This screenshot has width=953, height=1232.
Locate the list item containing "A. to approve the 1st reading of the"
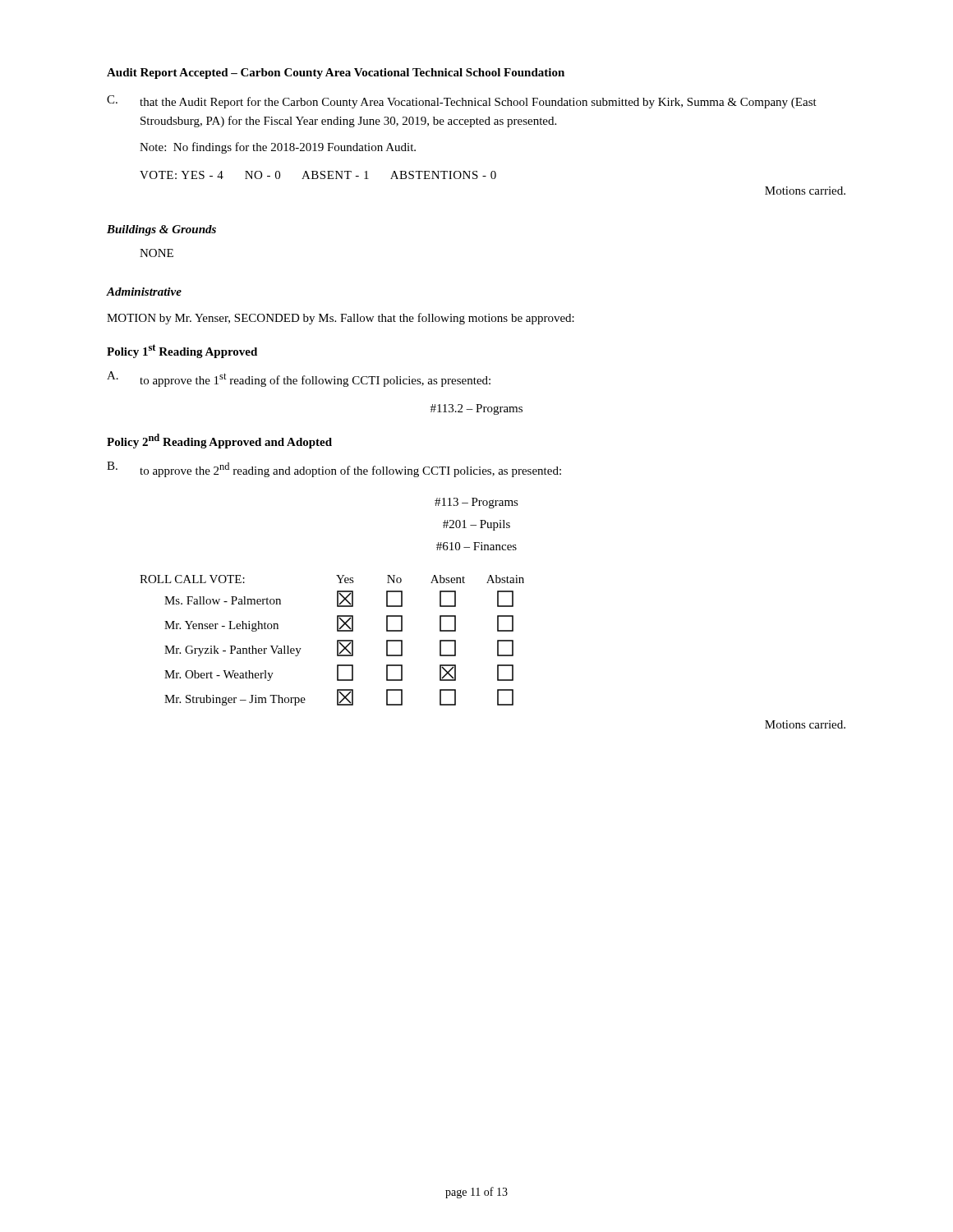click(x=476, y=379)
